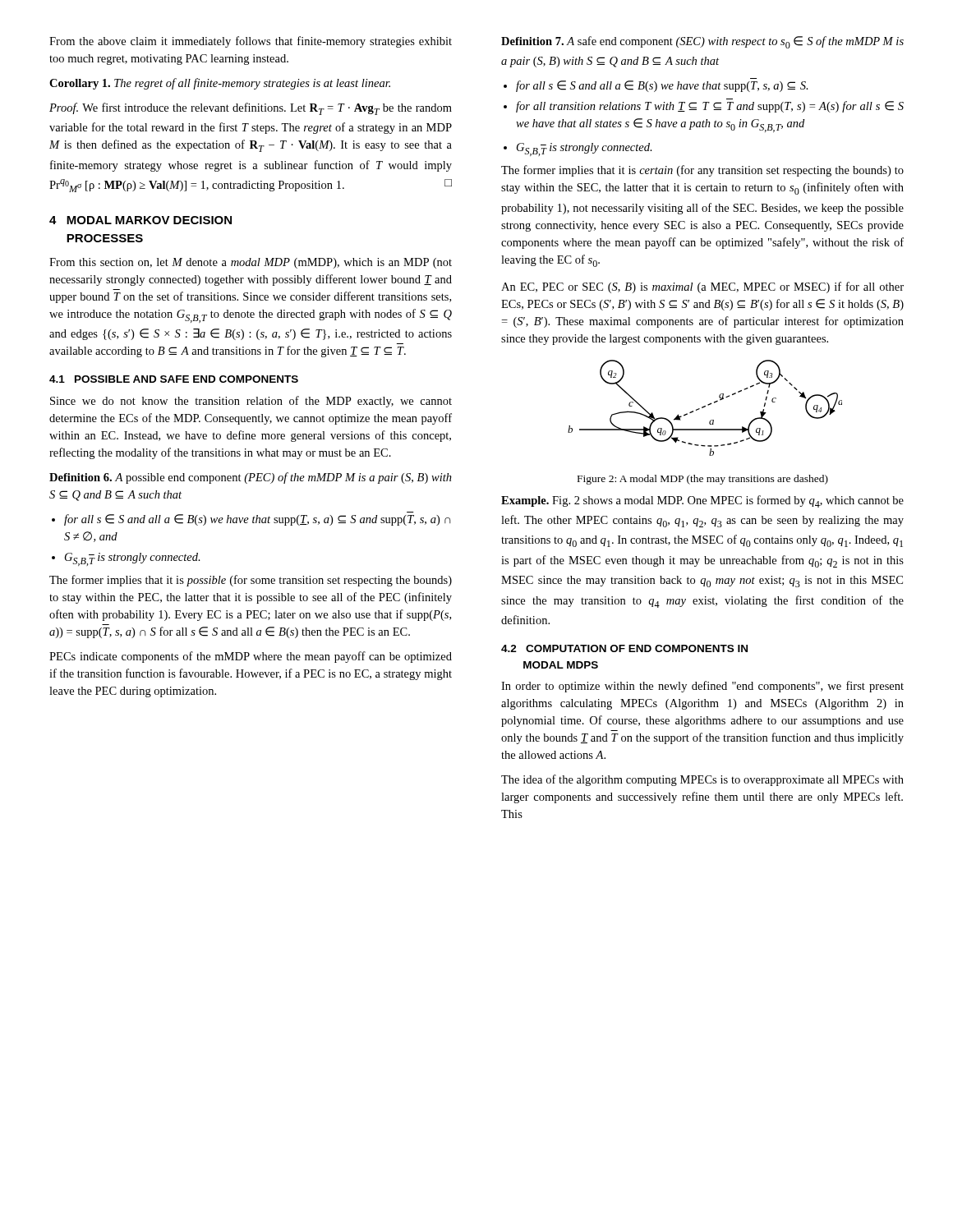Where is the passage that starts "An EC, PEC"?

pyautogui.click(x=702, y=313)
